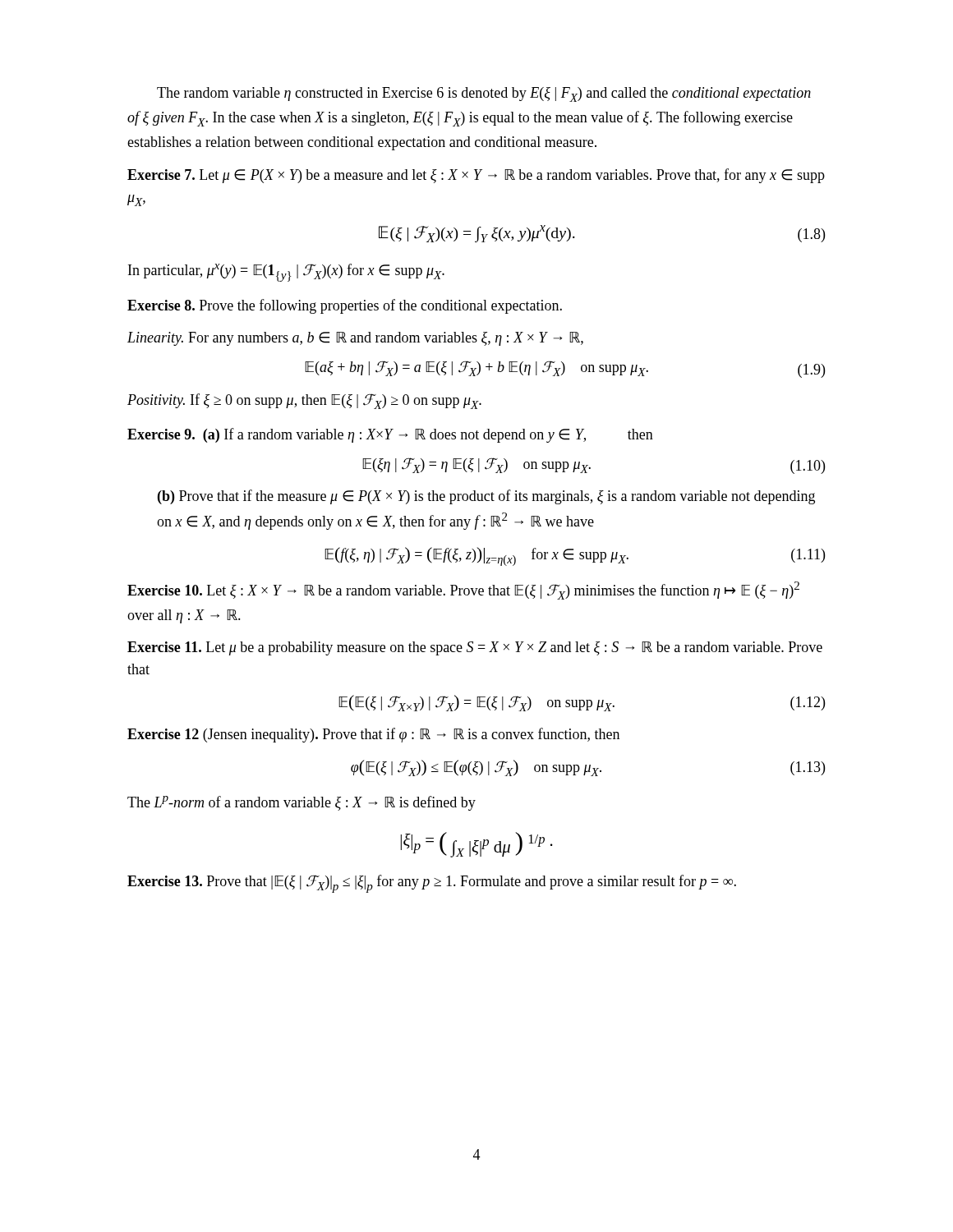Point to the element starting "Exercise 10. Let ξ : X"
Screen dimensions: 1232x953
point(464,601)
